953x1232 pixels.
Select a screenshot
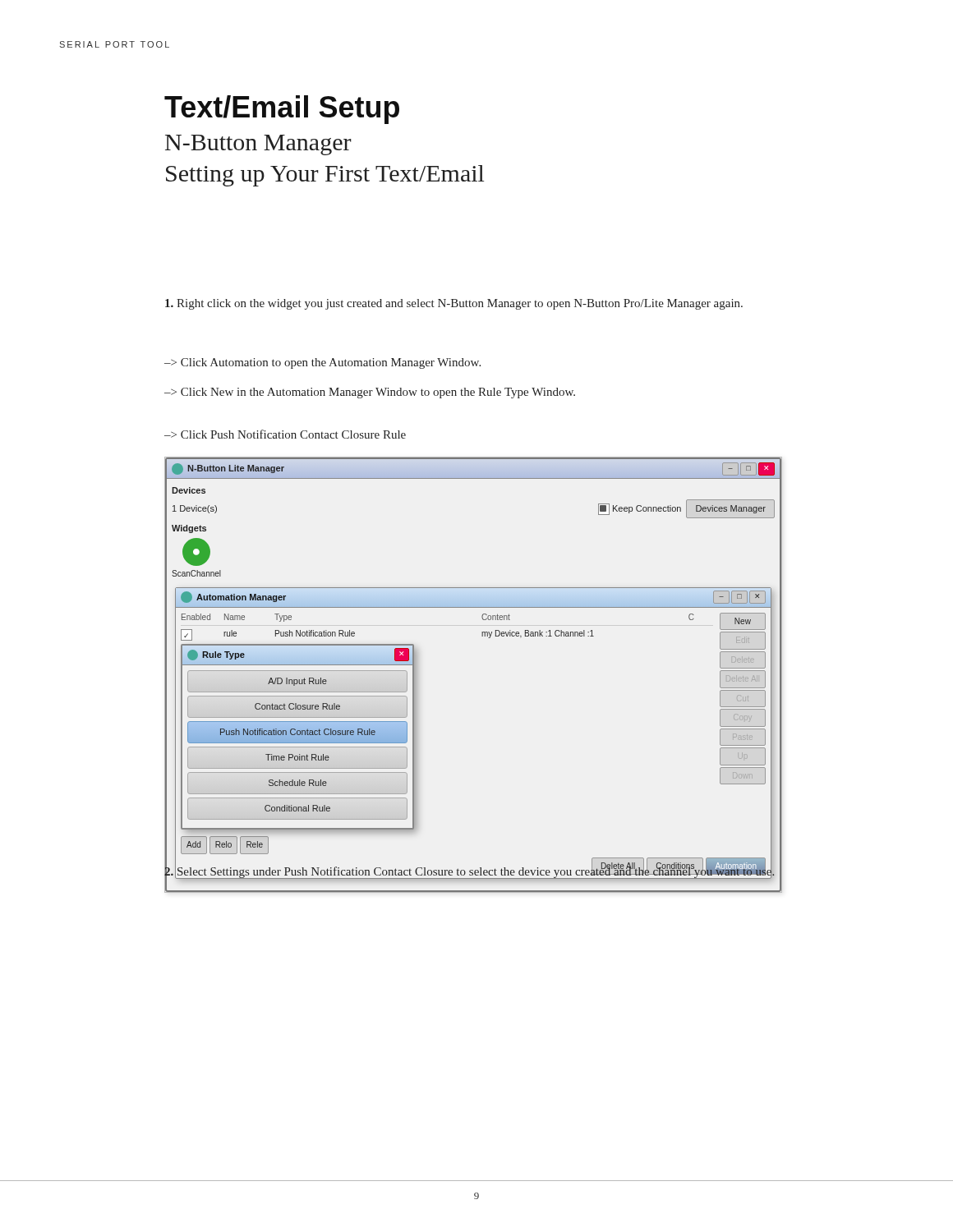tap(473, 675)
